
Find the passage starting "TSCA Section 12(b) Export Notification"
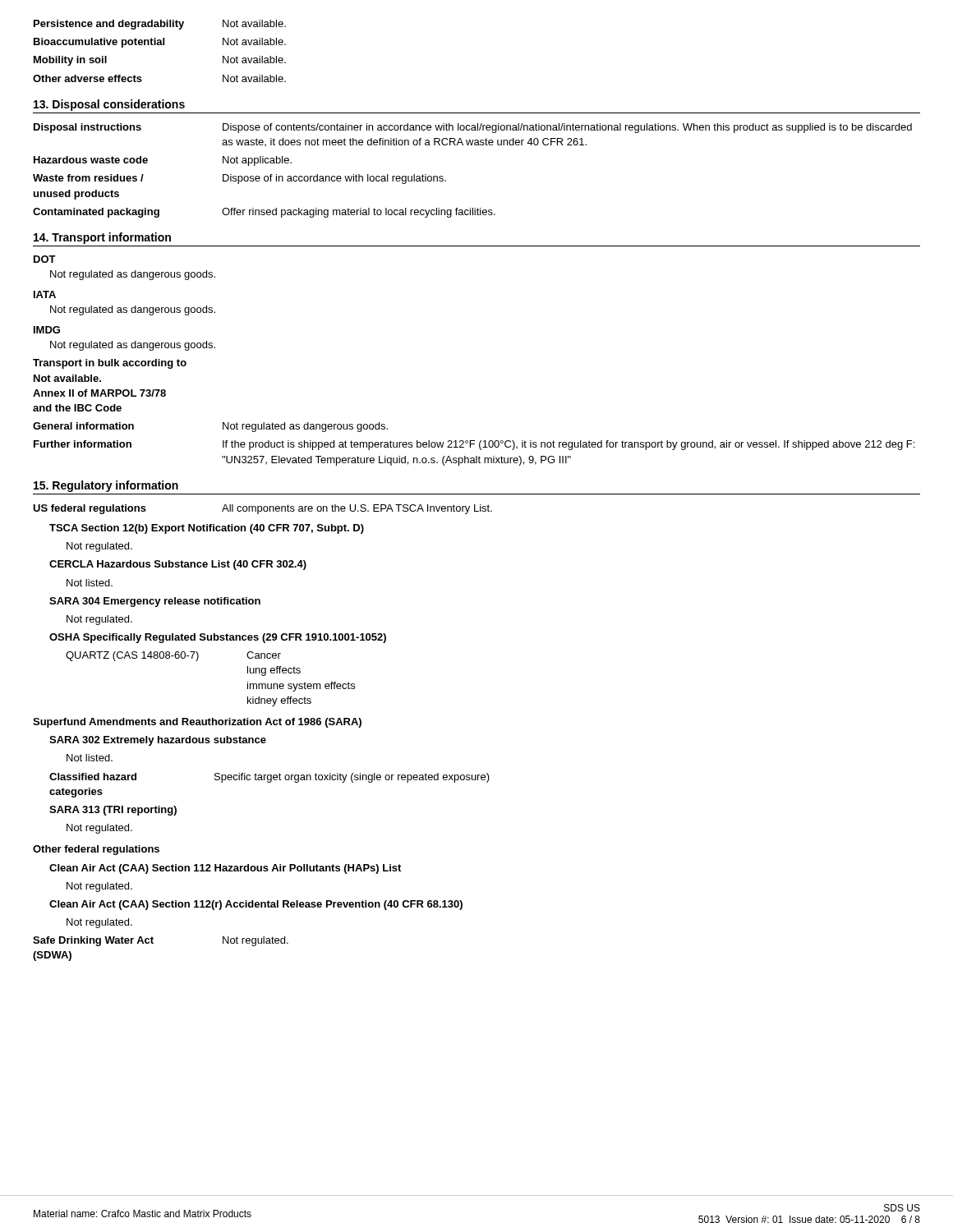[207, 528]
